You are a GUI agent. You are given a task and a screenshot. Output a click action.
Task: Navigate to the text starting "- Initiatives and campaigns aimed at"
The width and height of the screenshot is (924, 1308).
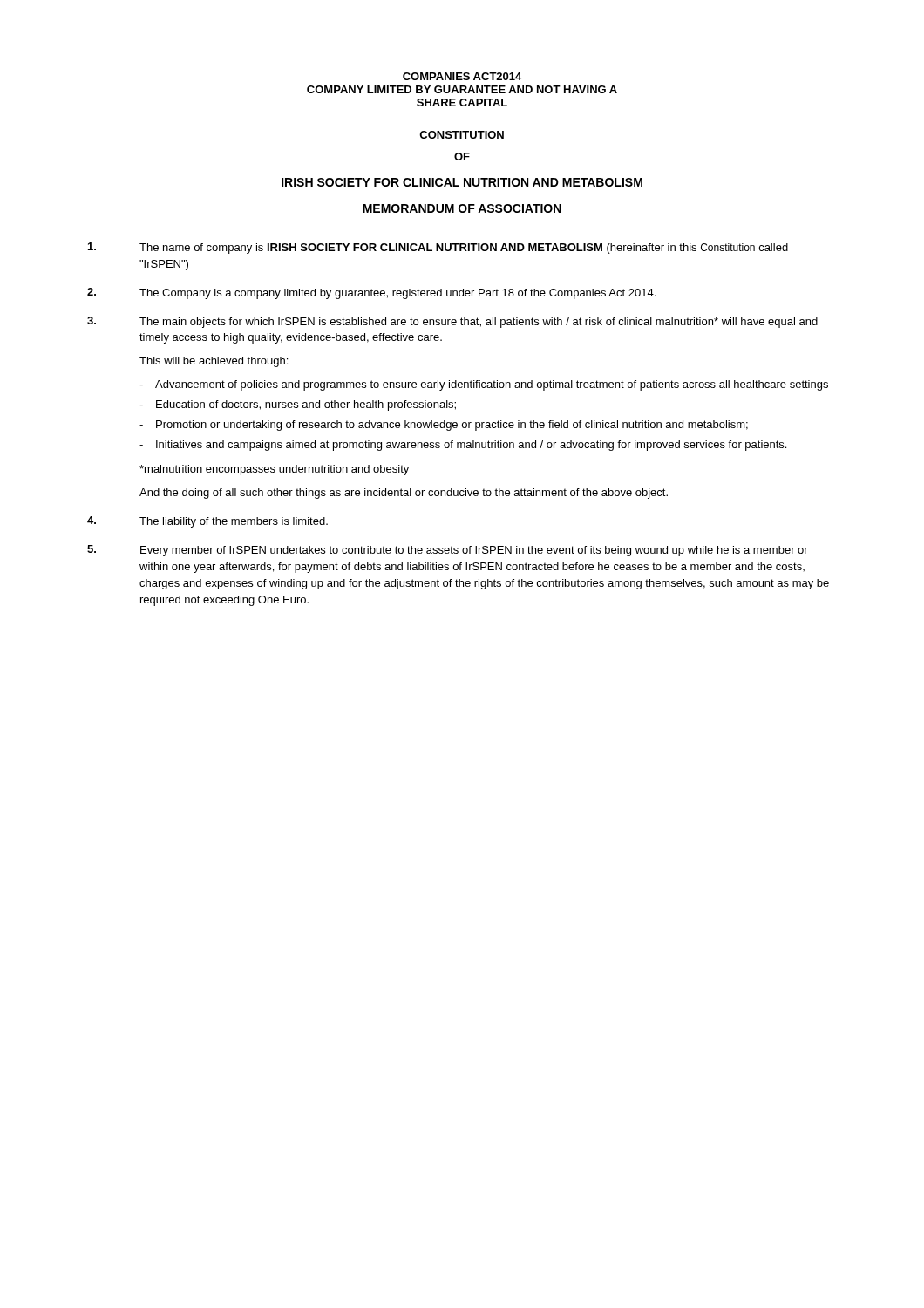pos(488,445)
